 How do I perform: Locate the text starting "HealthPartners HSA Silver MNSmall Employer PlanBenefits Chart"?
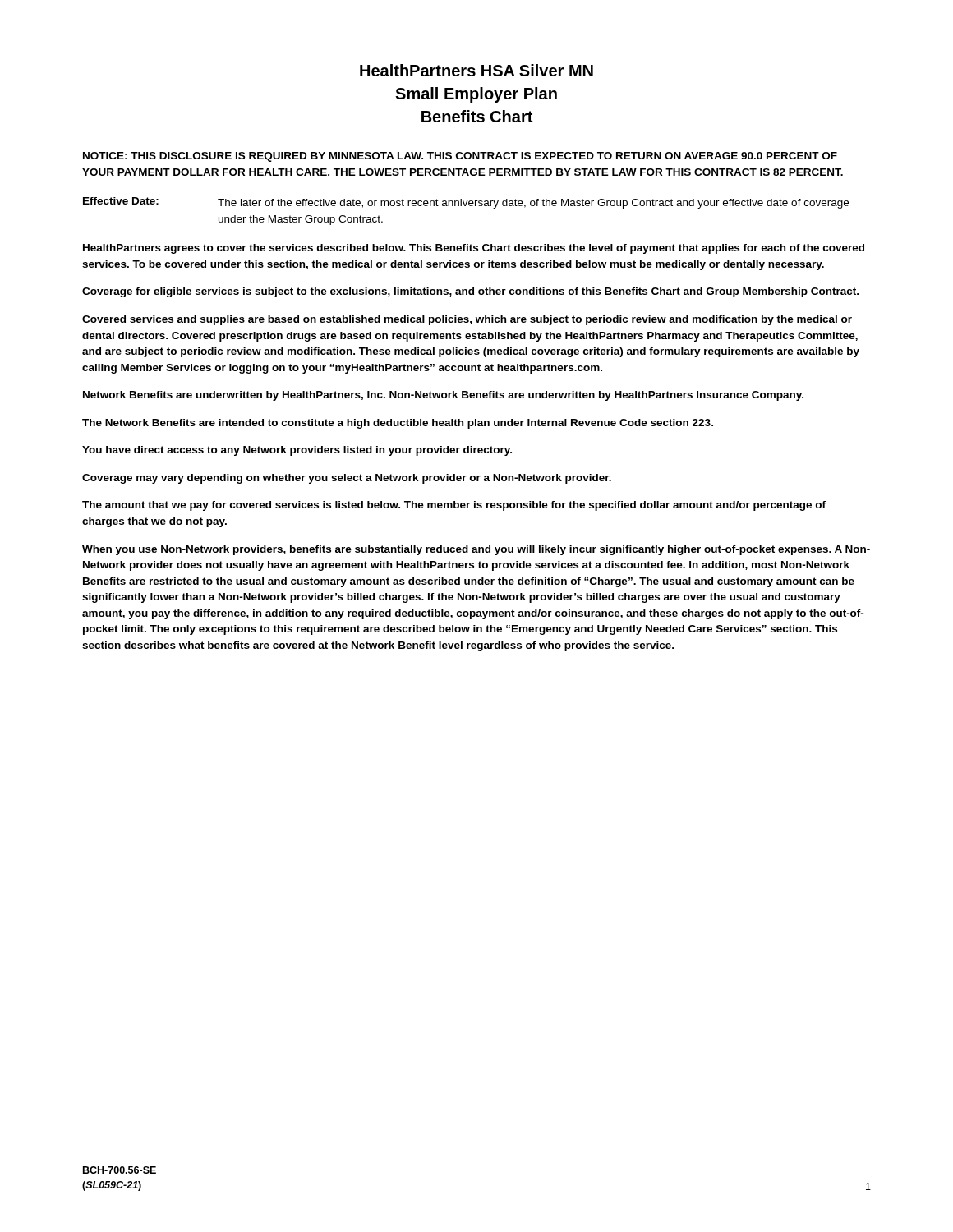476,94
